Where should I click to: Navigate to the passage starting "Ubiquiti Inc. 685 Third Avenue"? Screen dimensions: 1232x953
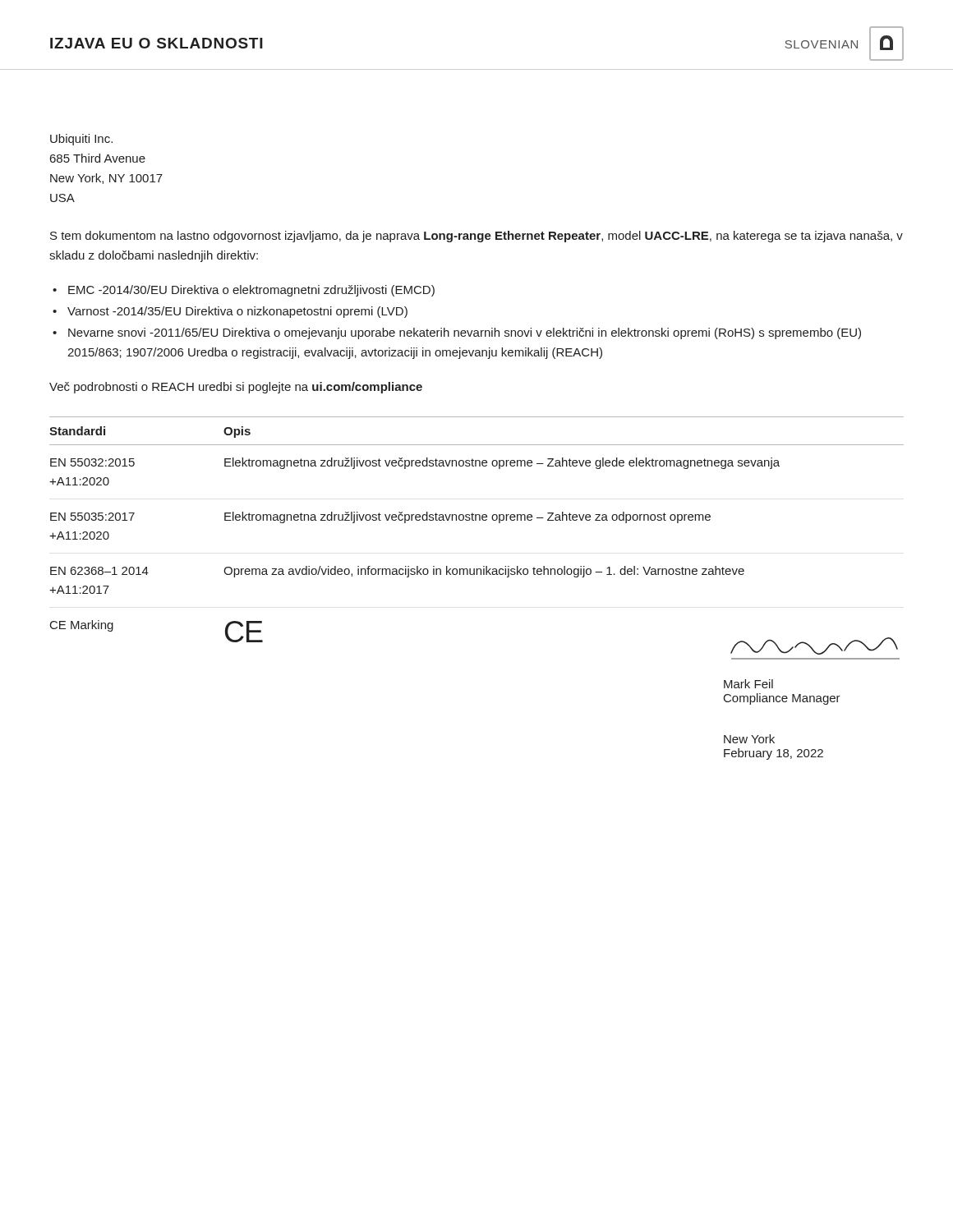pos(106,168)
